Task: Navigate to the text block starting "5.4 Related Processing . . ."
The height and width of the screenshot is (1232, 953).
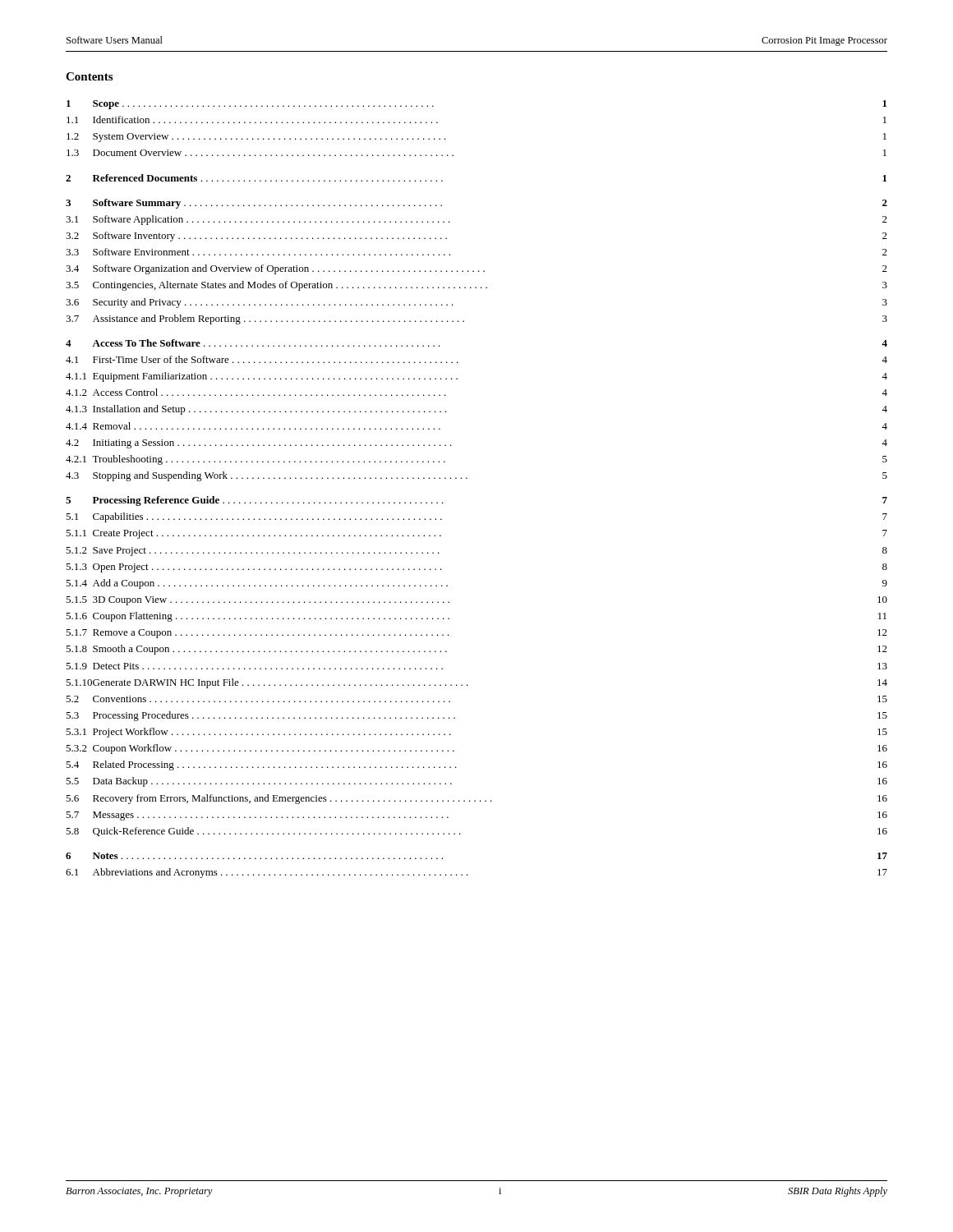Action: [x=130, y=765]
